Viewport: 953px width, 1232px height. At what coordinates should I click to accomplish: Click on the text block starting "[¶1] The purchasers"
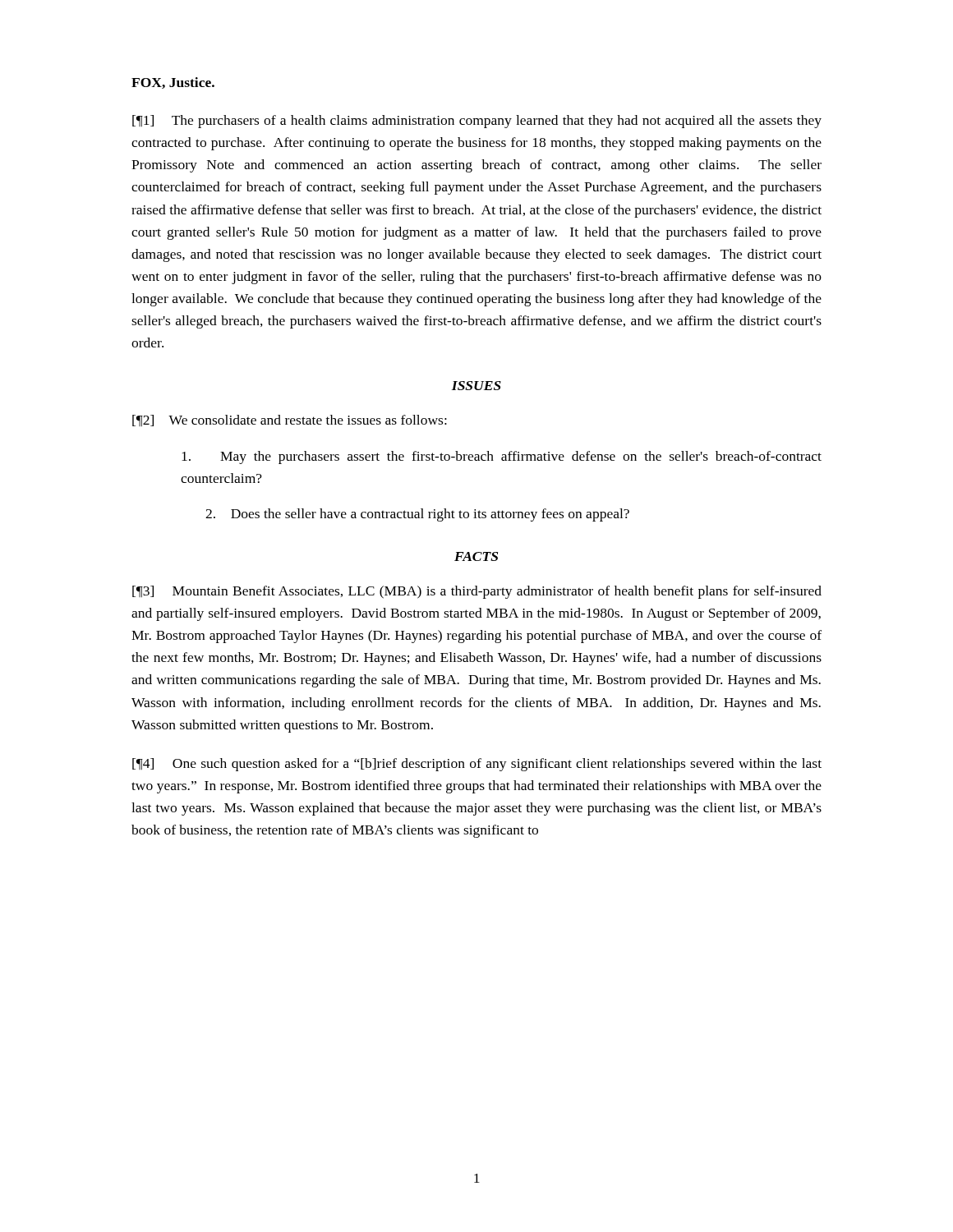point(476,231)
